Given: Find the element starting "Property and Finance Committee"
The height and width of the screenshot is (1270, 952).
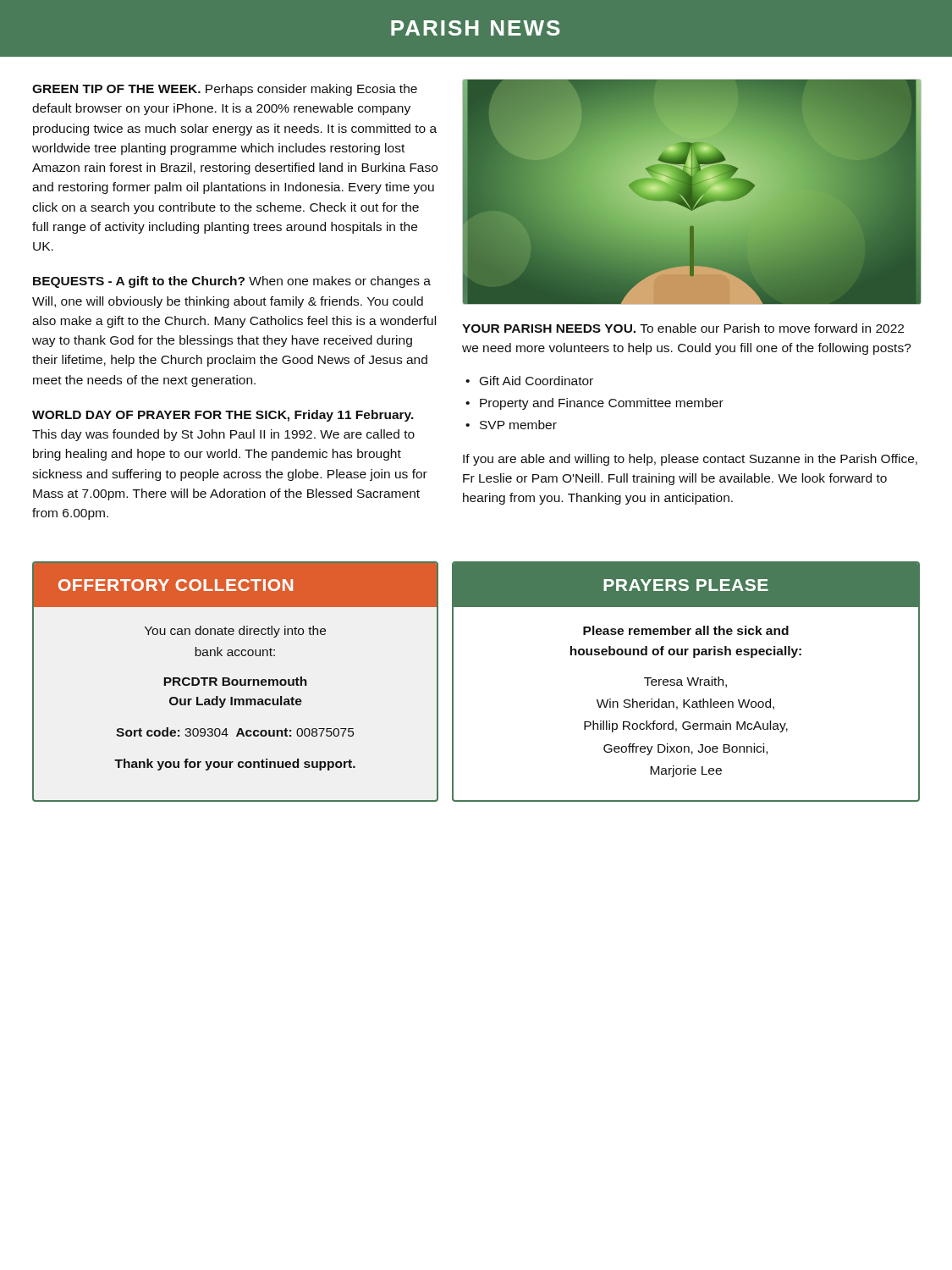Looking at the screenshot, I should click(x=601, y=402).
